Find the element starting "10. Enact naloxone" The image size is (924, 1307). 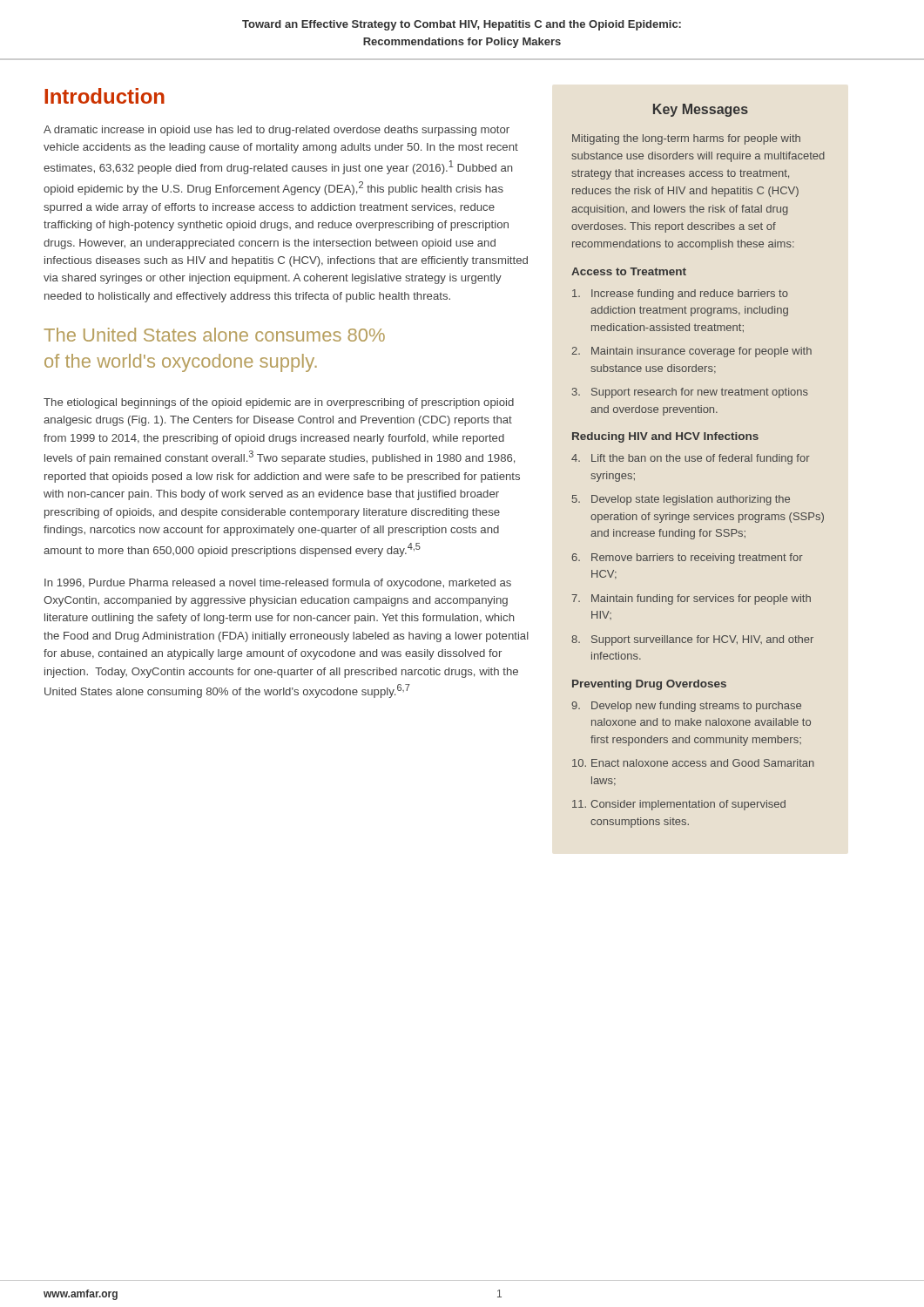[x=700, y=772]
